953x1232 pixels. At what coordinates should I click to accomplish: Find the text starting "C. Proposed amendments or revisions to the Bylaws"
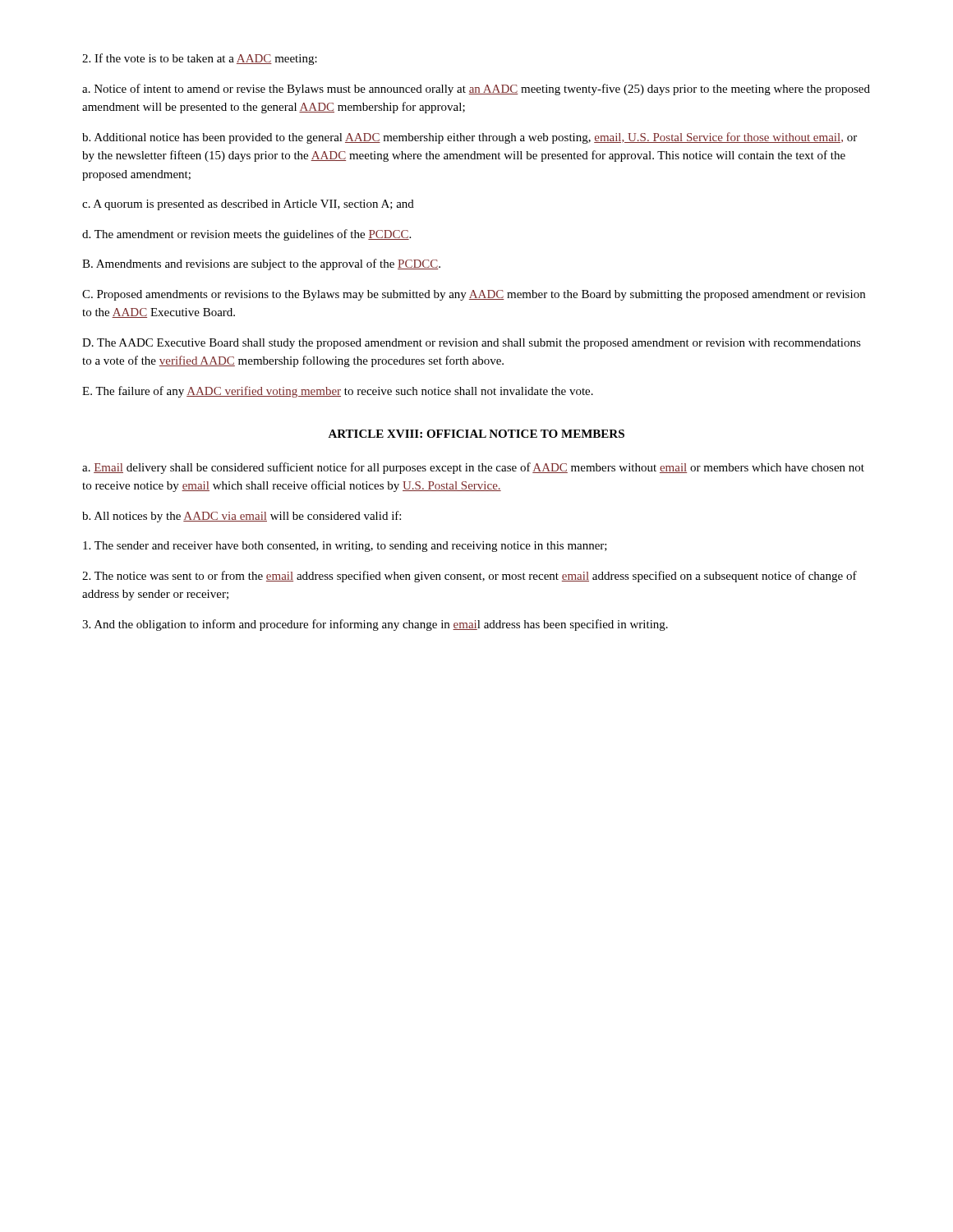tap(476, 303)
